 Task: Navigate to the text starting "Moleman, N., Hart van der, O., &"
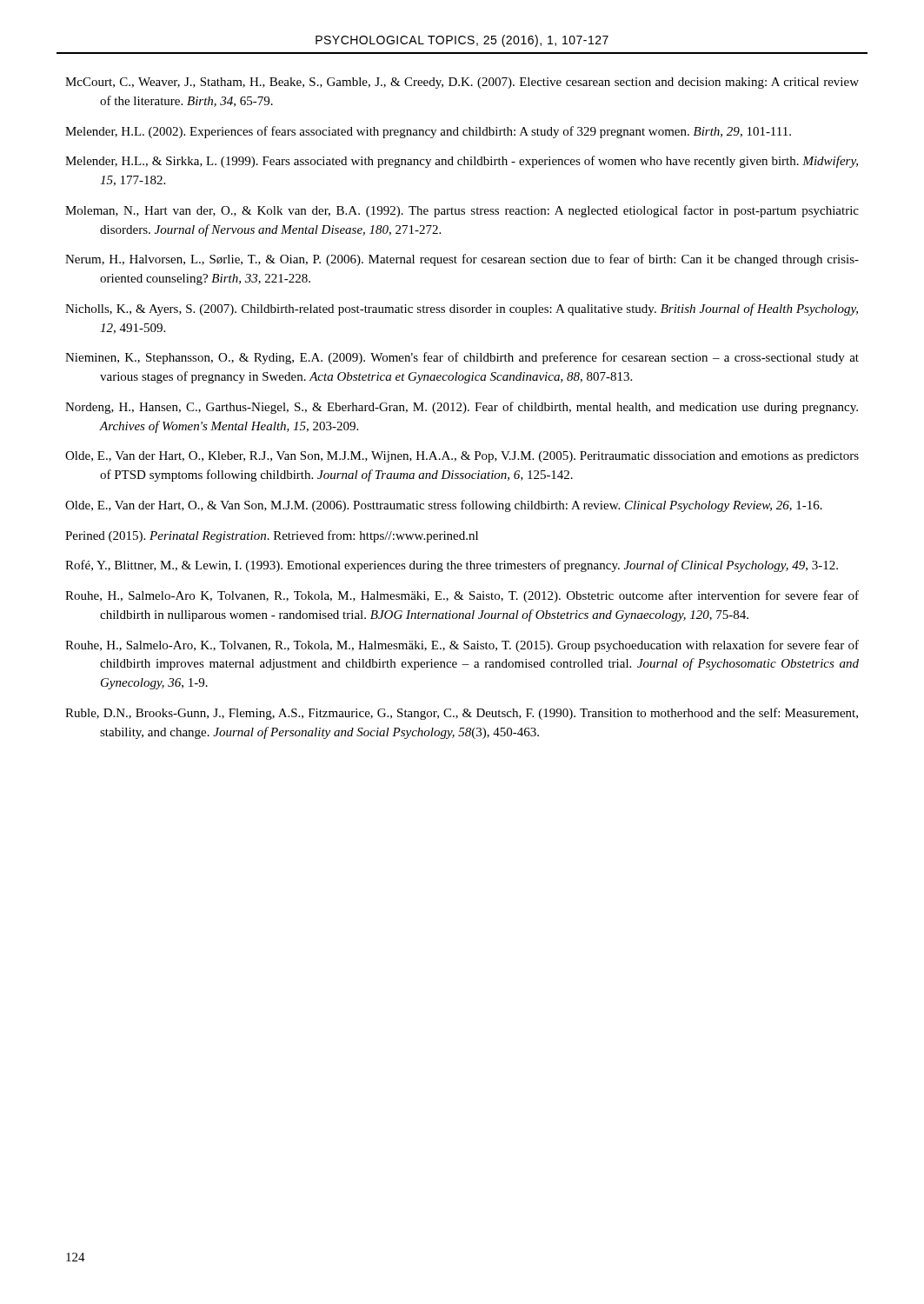[x=462, y=220]
